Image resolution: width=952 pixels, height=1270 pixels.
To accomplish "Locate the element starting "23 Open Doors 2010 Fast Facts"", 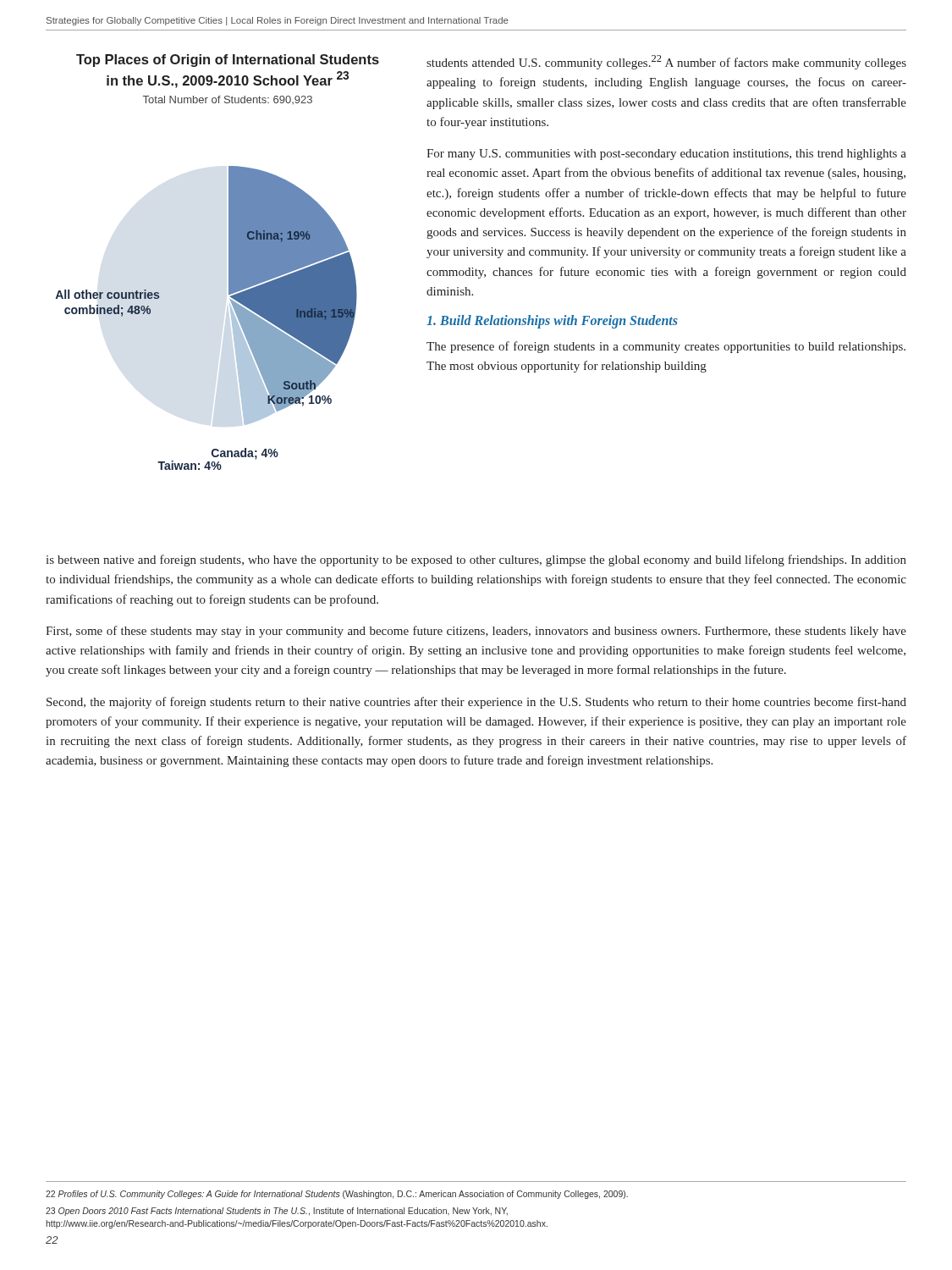I will click(x=297, y=1217).
